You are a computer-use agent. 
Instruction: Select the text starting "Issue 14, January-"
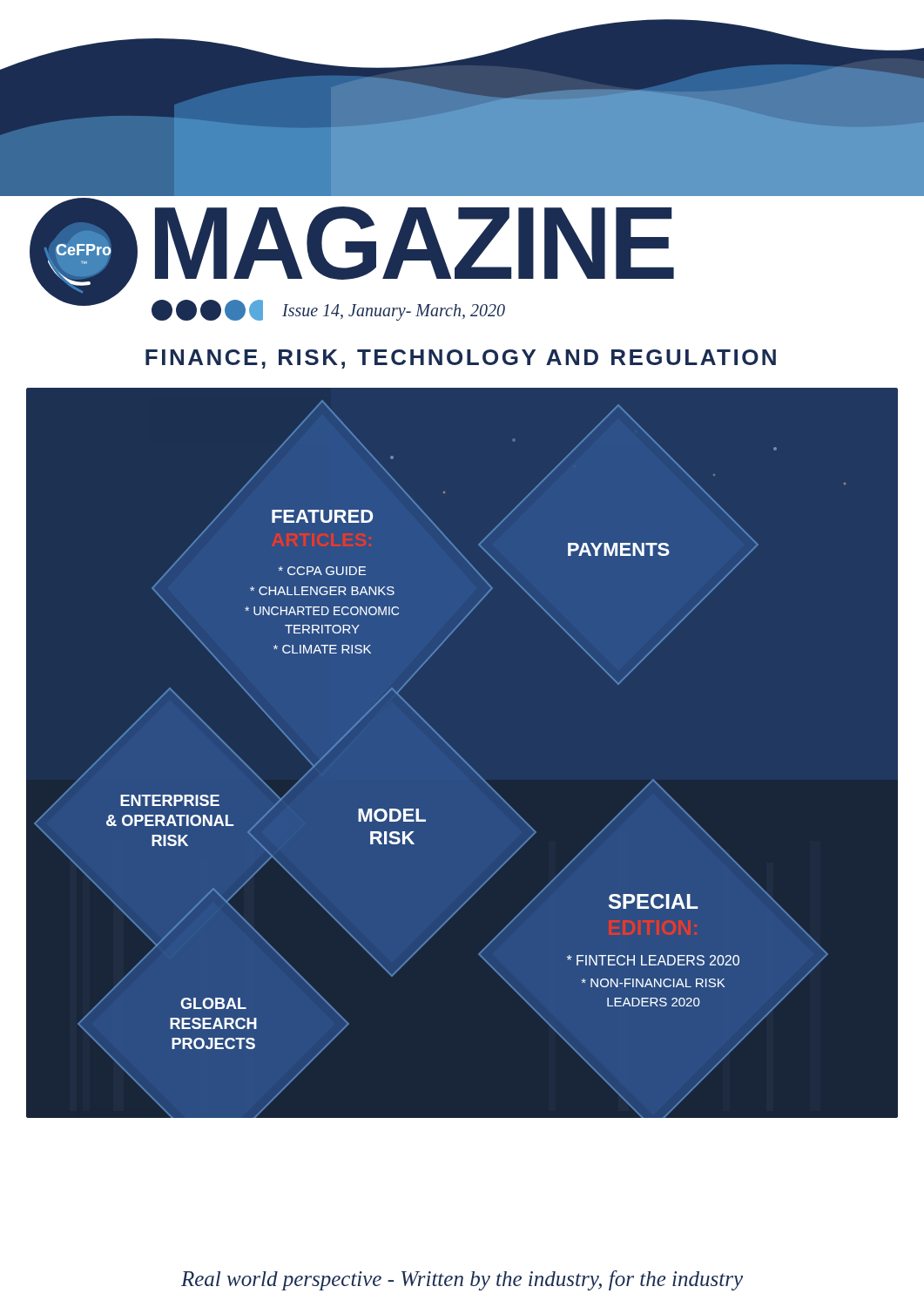(x=327, y=310)
